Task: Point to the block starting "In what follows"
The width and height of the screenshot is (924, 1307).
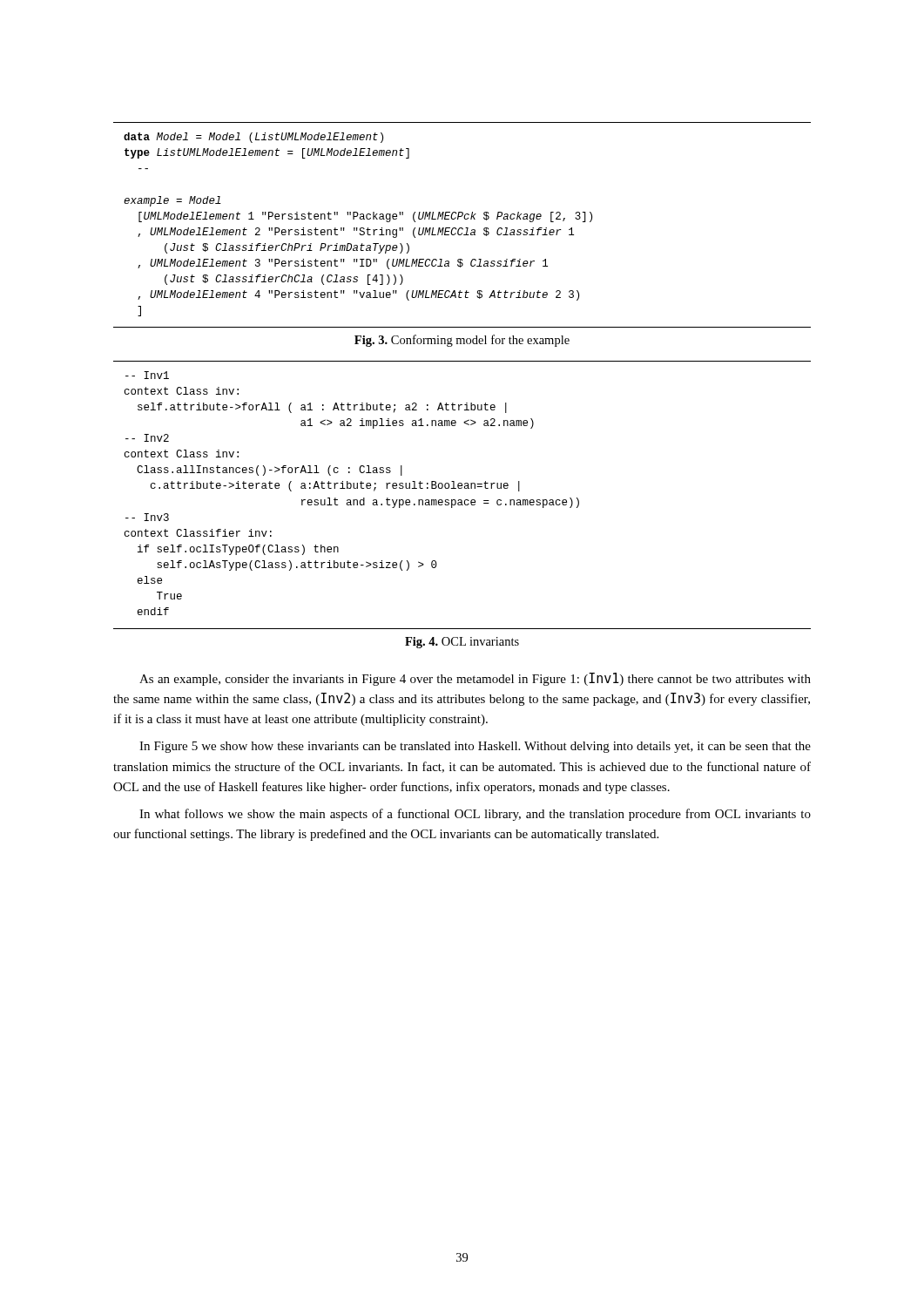Action: pos(462,824)
